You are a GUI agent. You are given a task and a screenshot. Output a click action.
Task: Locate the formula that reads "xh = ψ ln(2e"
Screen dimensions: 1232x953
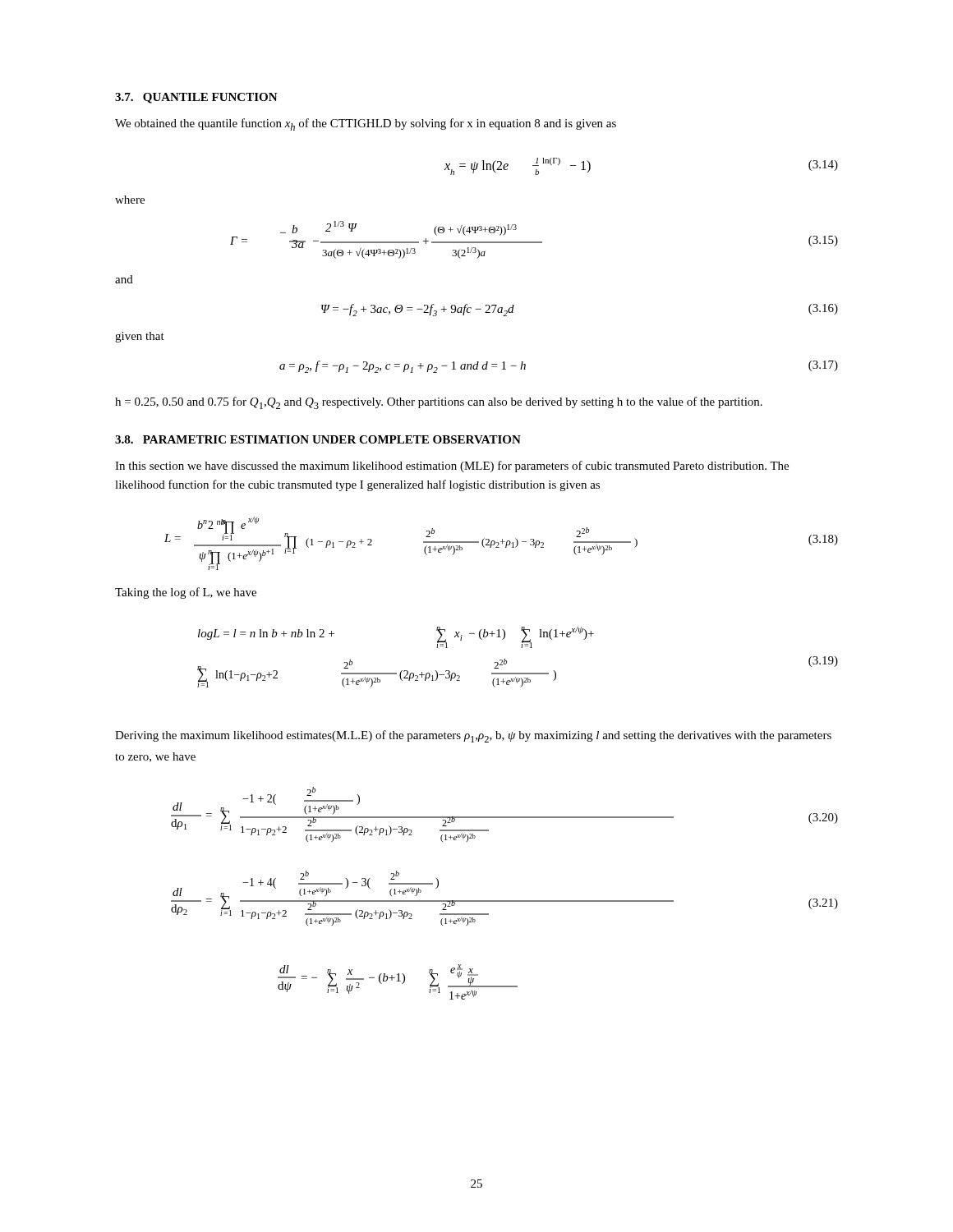pos(579,165)
